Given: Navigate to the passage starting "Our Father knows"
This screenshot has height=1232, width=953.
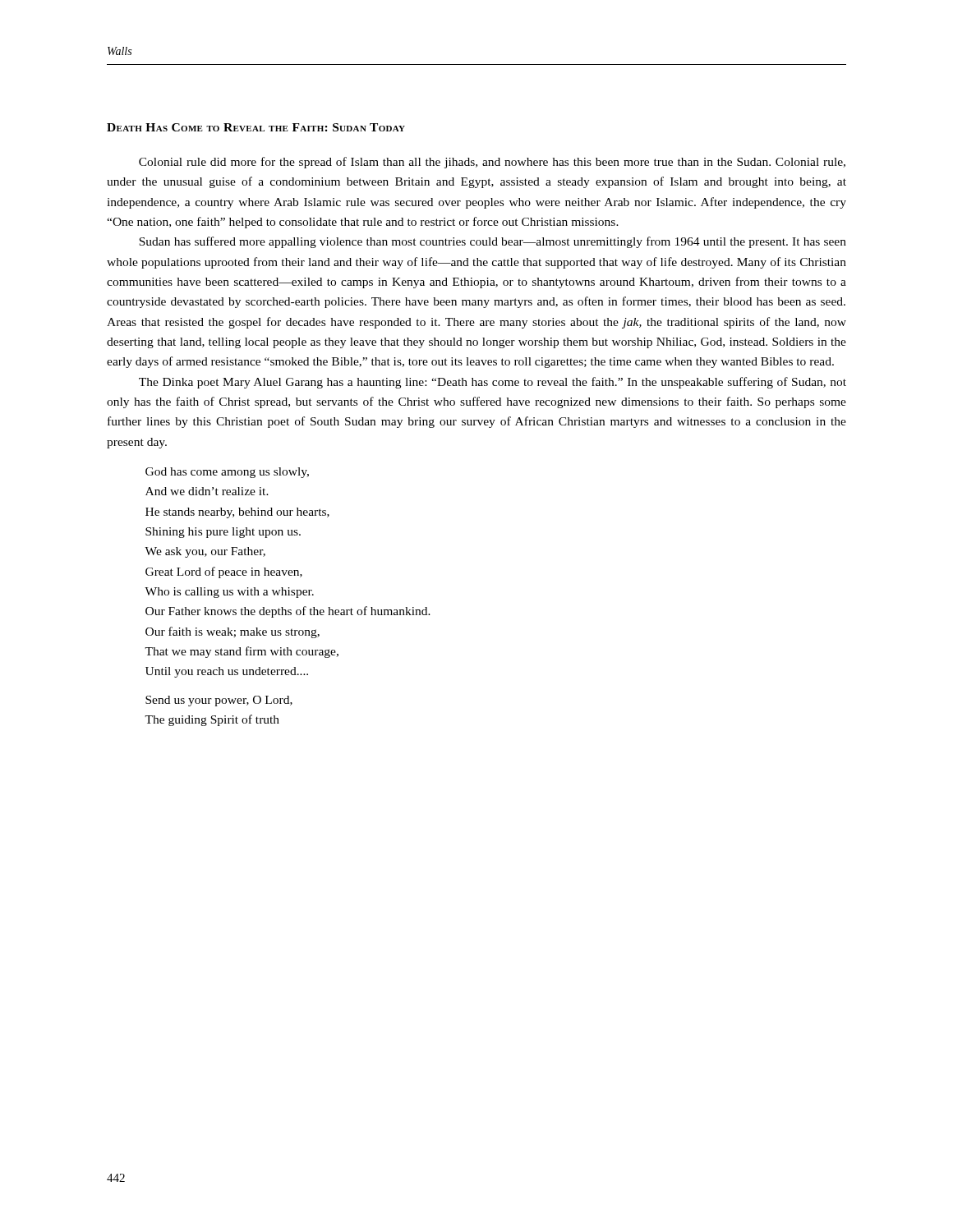Looking at the screenshot, I should coord(288,612).
